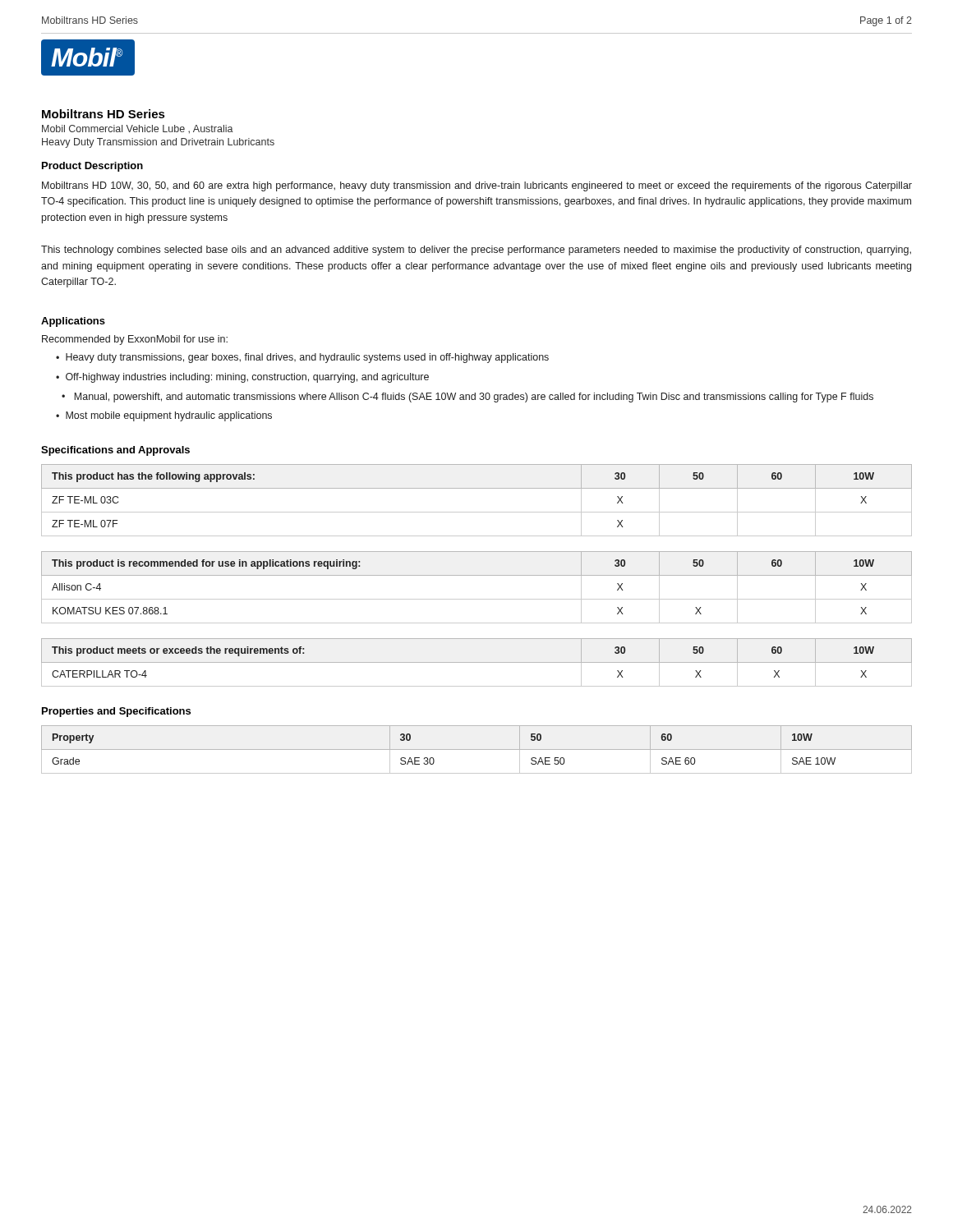Find the passage starting "Mobiltrans HD 10W, 30, 50, and"
Image resolution: width=953 pixels, height=1232 pixels.
476,202
